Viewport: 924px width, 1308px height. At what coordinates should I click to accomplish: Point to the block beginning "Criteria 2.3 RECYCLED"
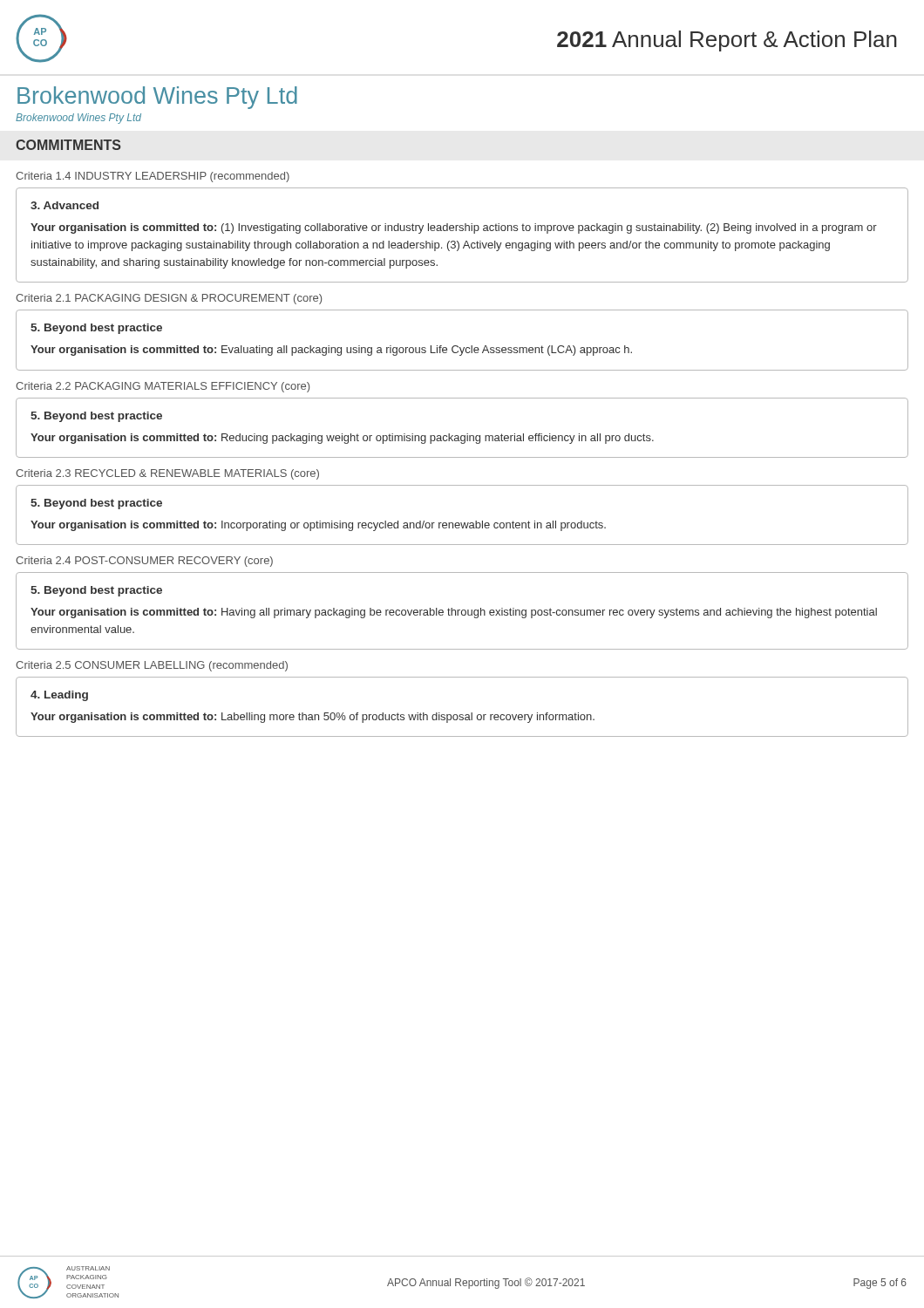coord(168,473)
